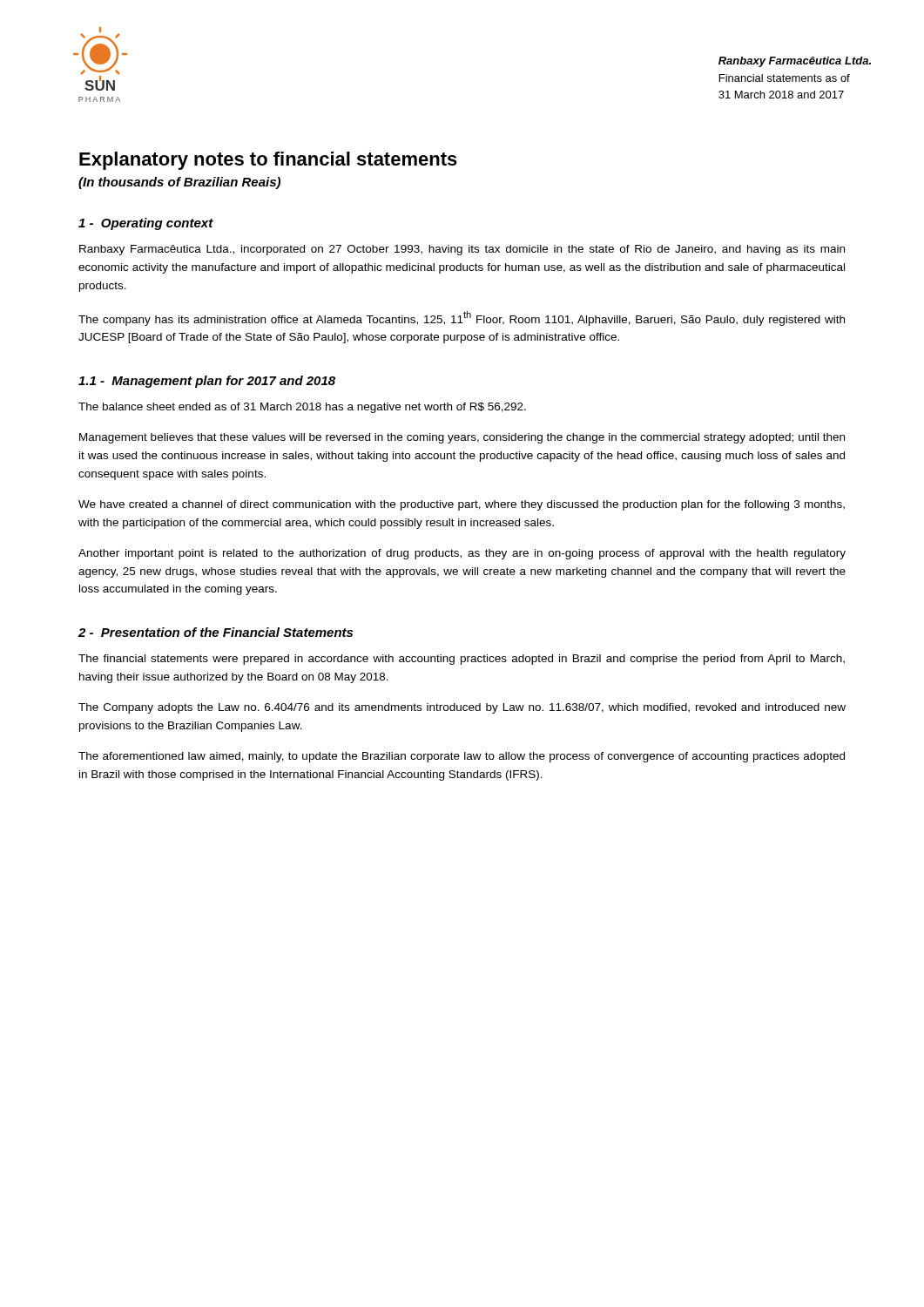Click the passage that begins "We have created a channel"
Image resolution: width=924 pixels, height=1307 pixels.
coord(462,513)
